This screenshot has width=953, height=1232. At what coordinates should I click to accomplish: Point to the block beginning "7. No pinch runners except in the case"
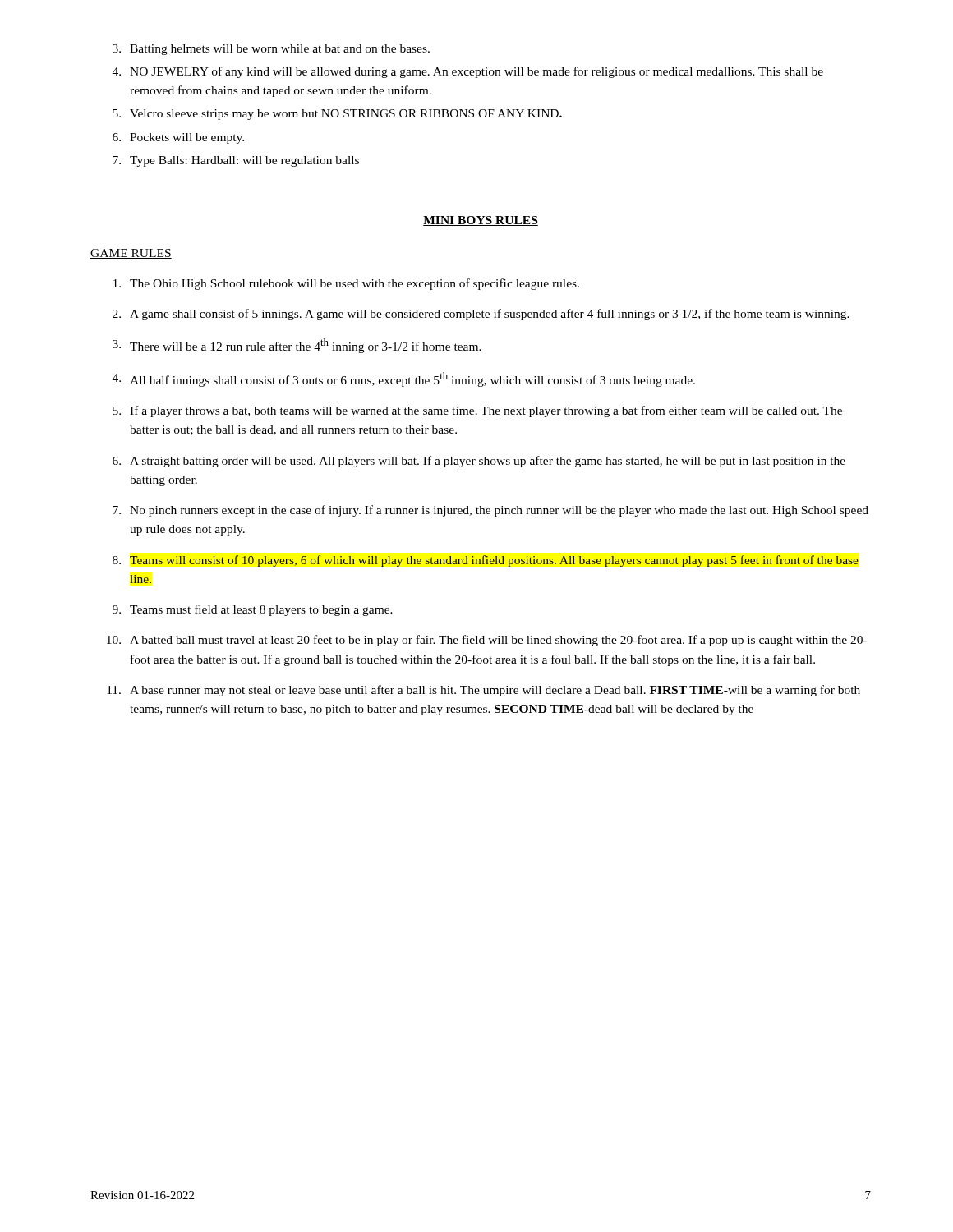481,519
